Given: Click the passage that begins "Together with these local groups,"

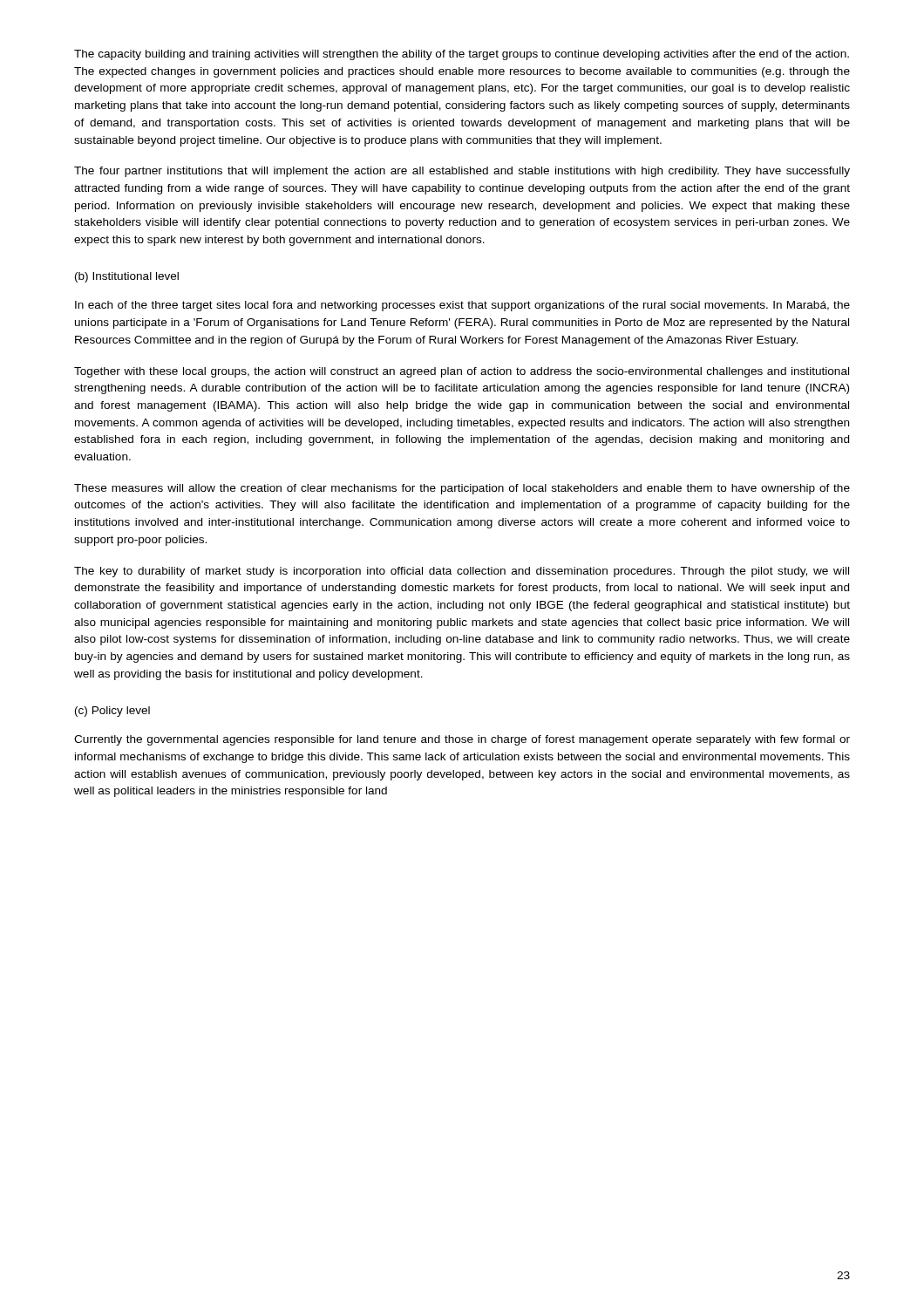Looking at the screenshot, I should [x=462, y=414].
